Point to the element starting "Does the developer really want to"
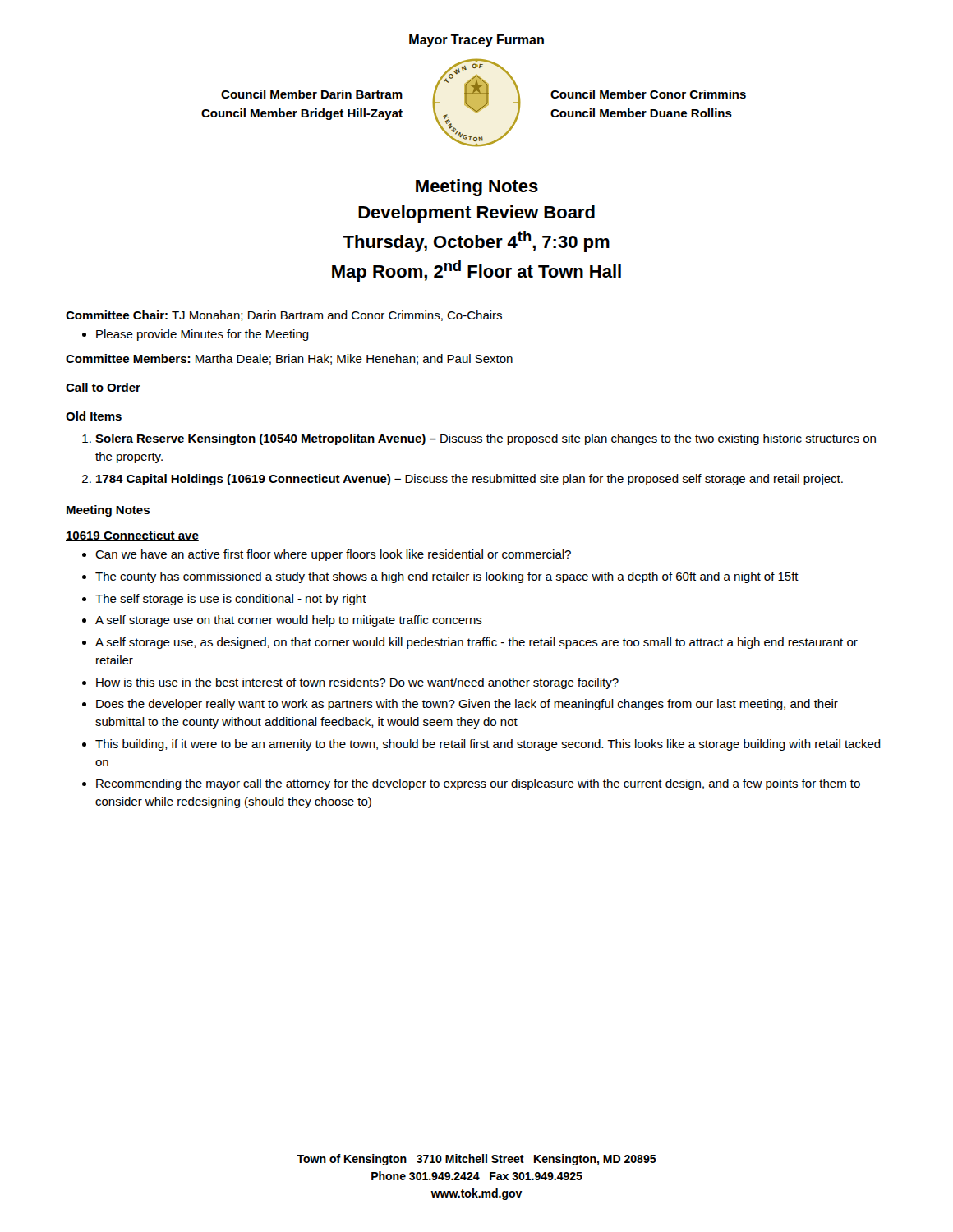 click(x=467, y=713)
